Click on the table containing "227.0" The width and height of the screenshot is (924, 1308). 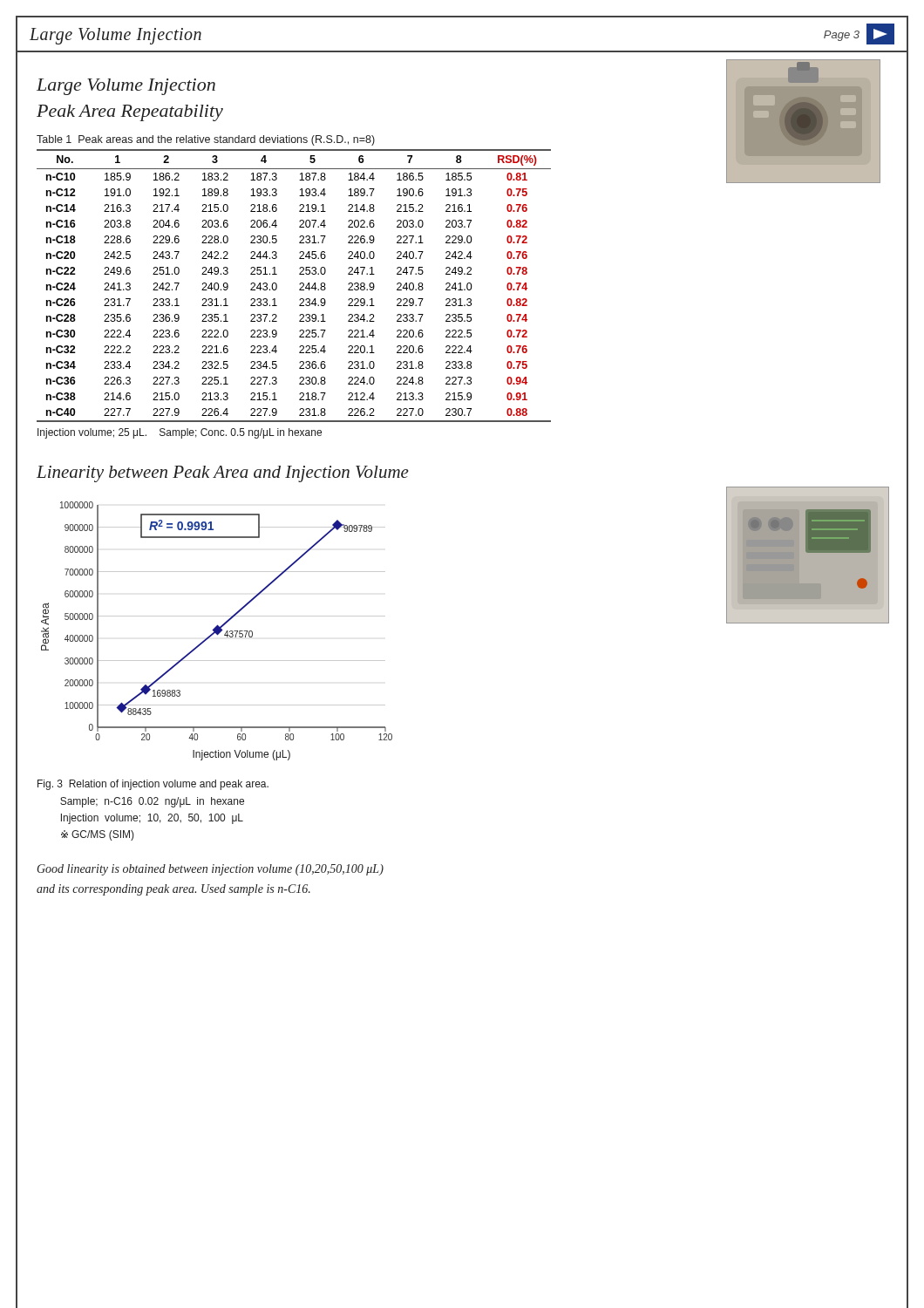(x=462, y=286)
